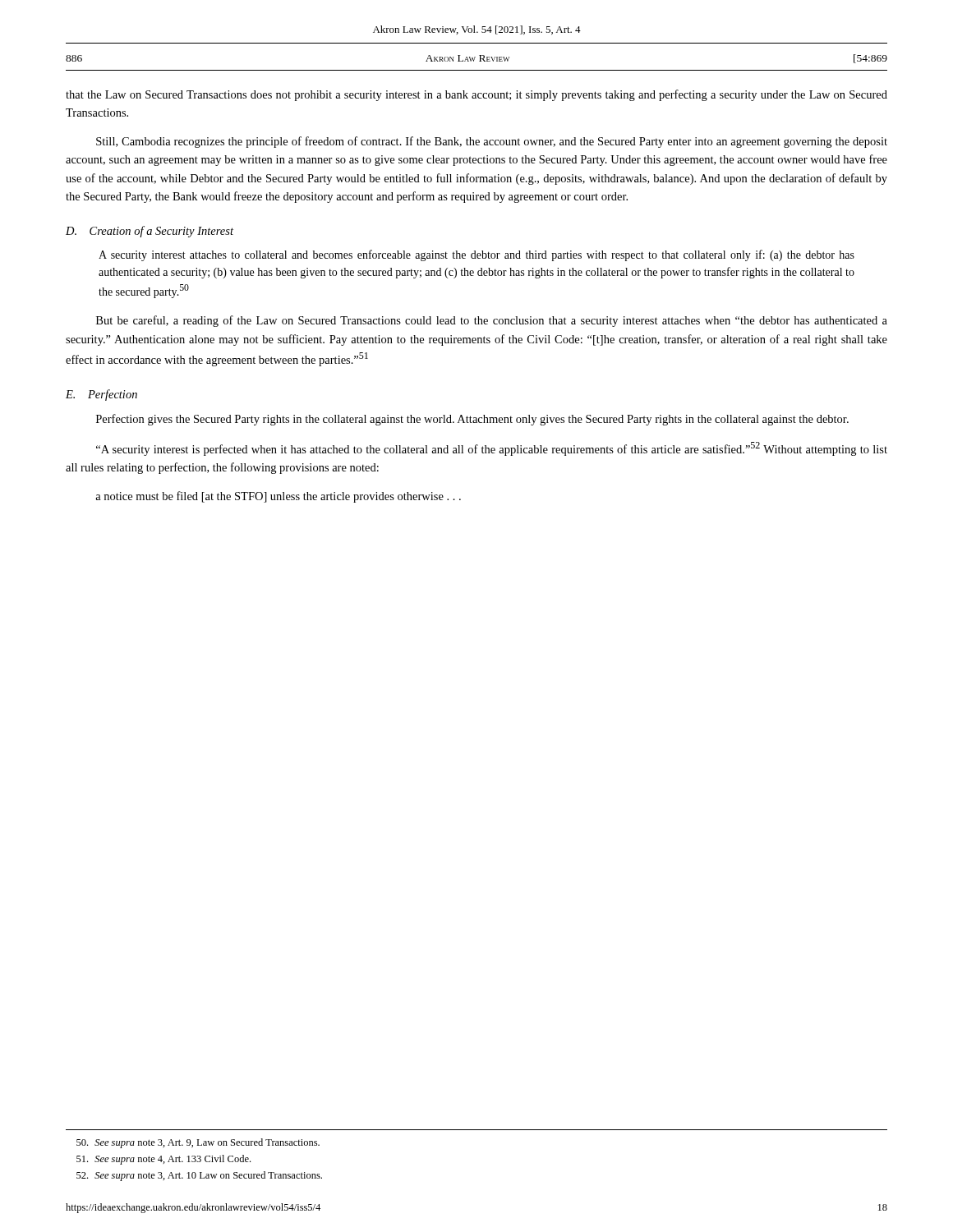Find the text block that reads "A security interest attaches to"

(x=476, y=273)
